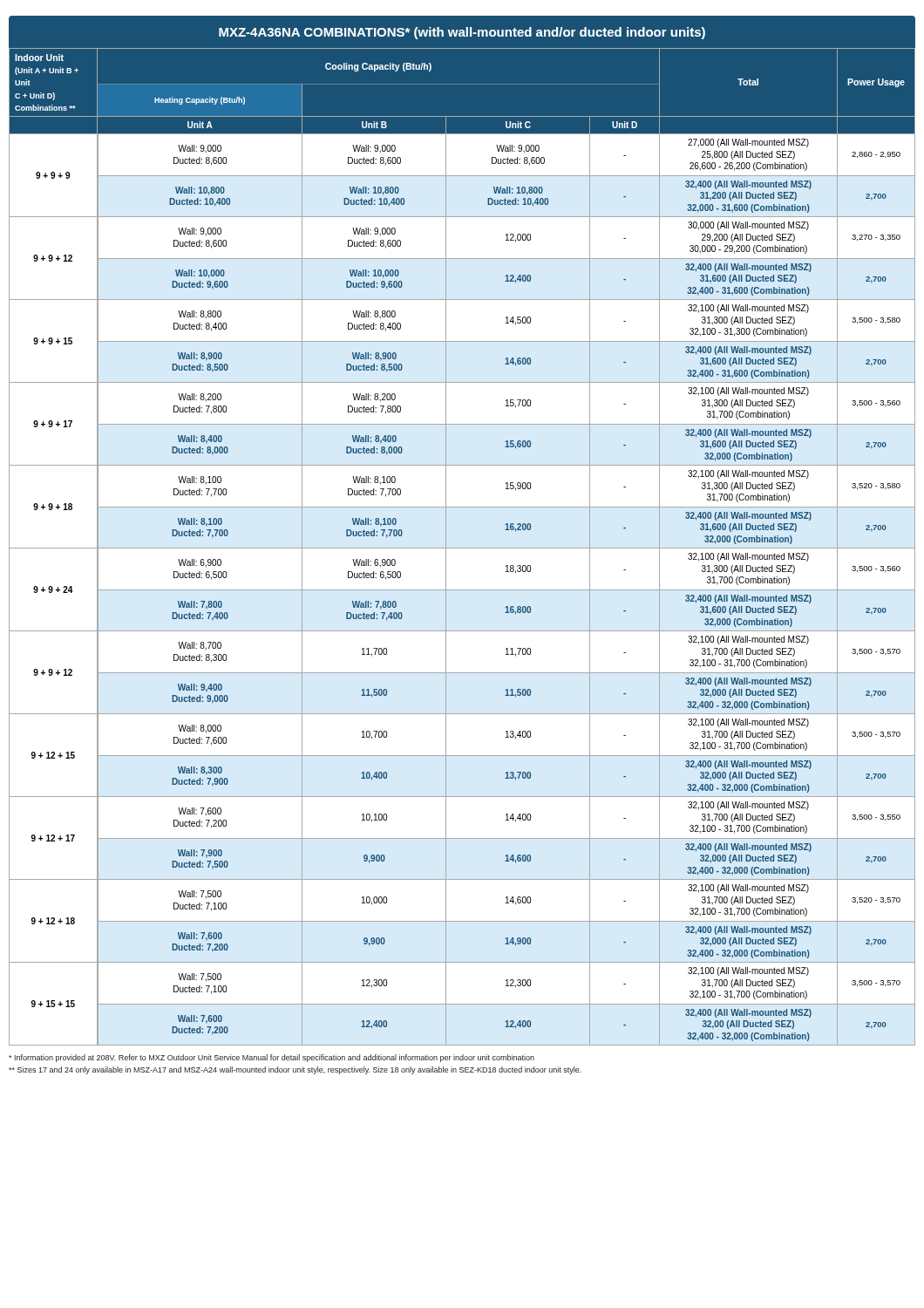Click the table
The image size is (924, 1308).
[x=462, y=547]
